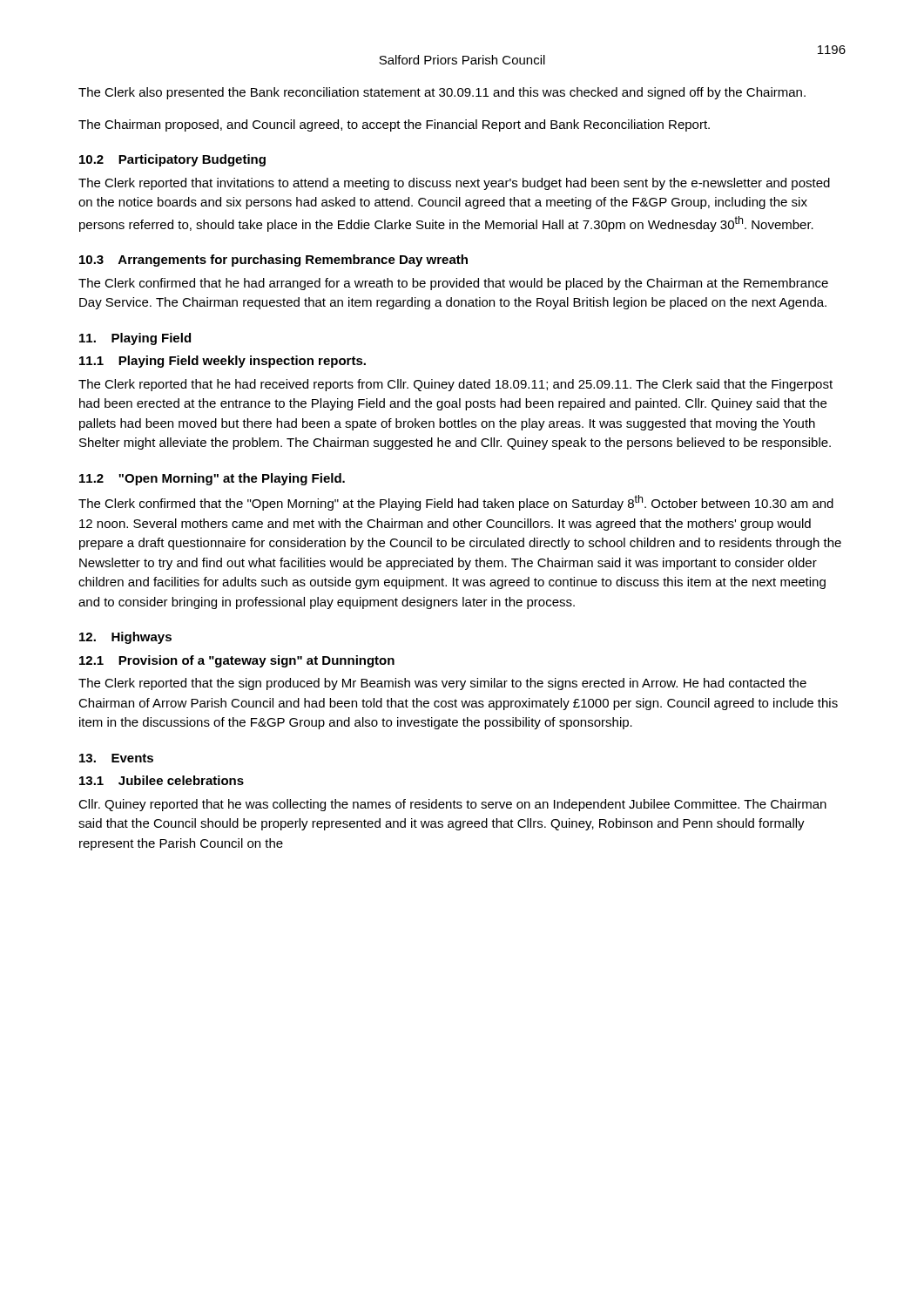The image size is (924, 1307).
Task: Find the section header on this page that starts "11.2 "Open Morning" at the Playing"
Action: (212, 478)
